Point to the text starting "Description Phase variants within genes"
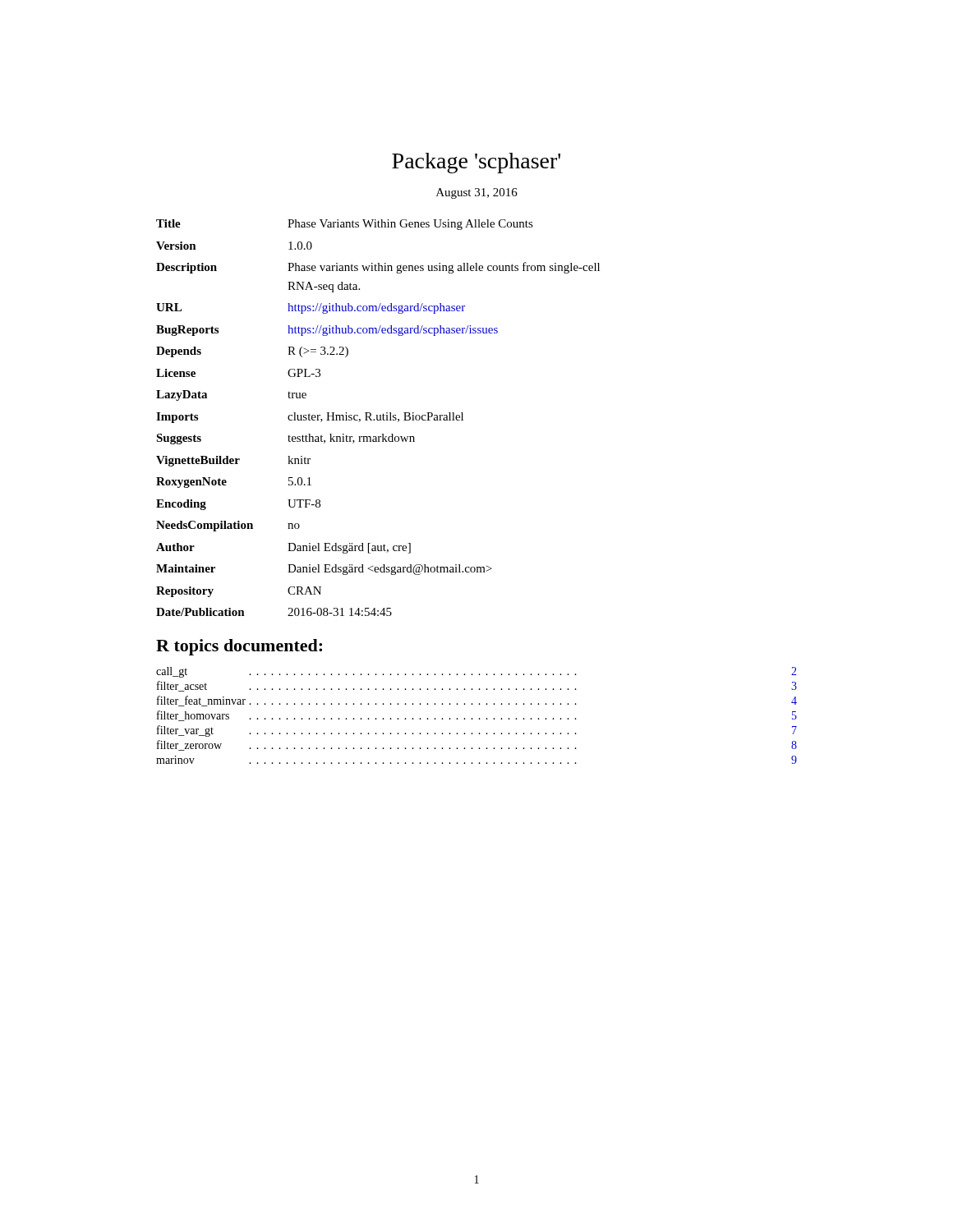This screenshot has width=953, height=1232. click(476, 276)
